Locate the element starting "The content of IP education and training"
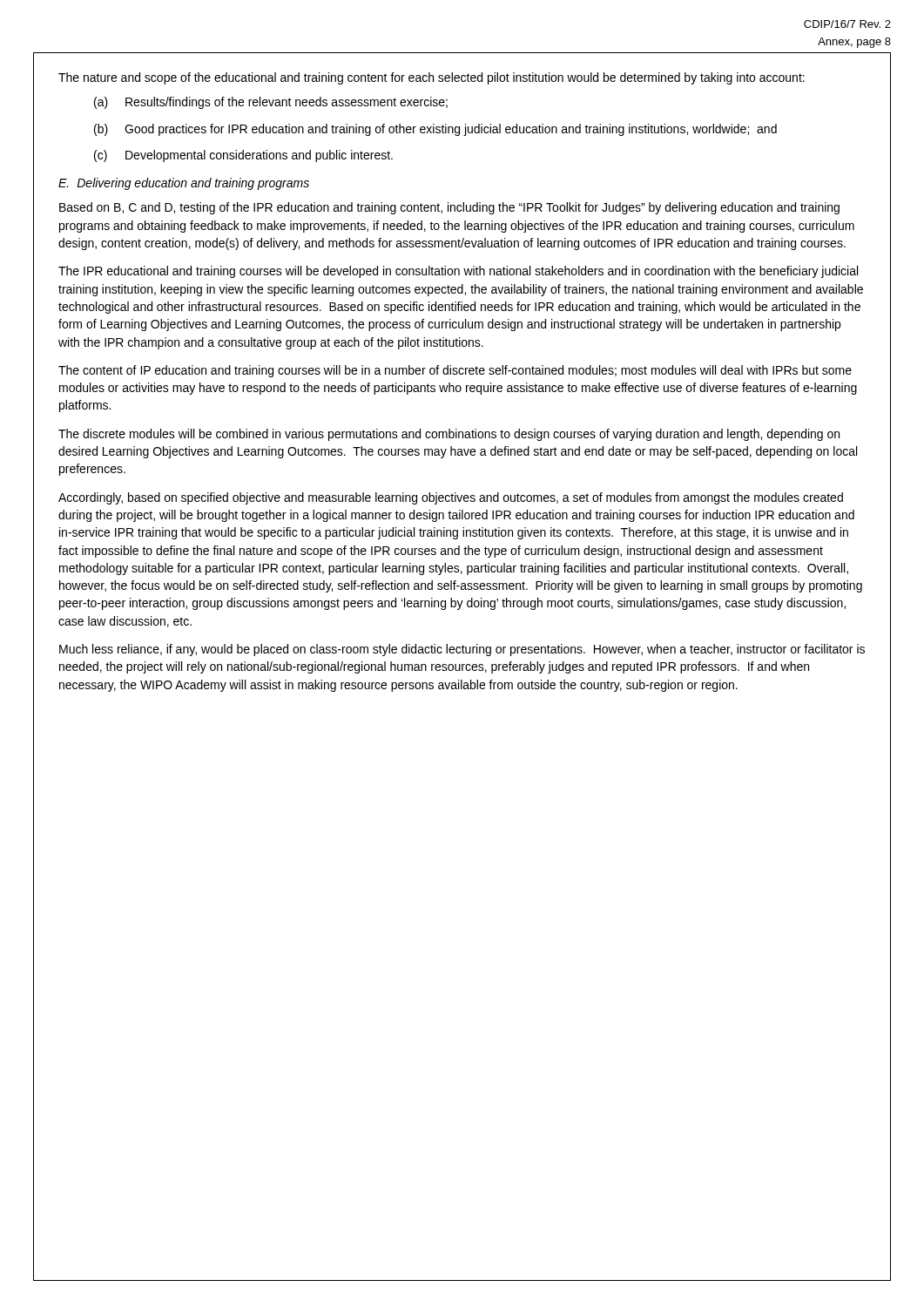This screenshot has width=924, height=1307. 458,388
